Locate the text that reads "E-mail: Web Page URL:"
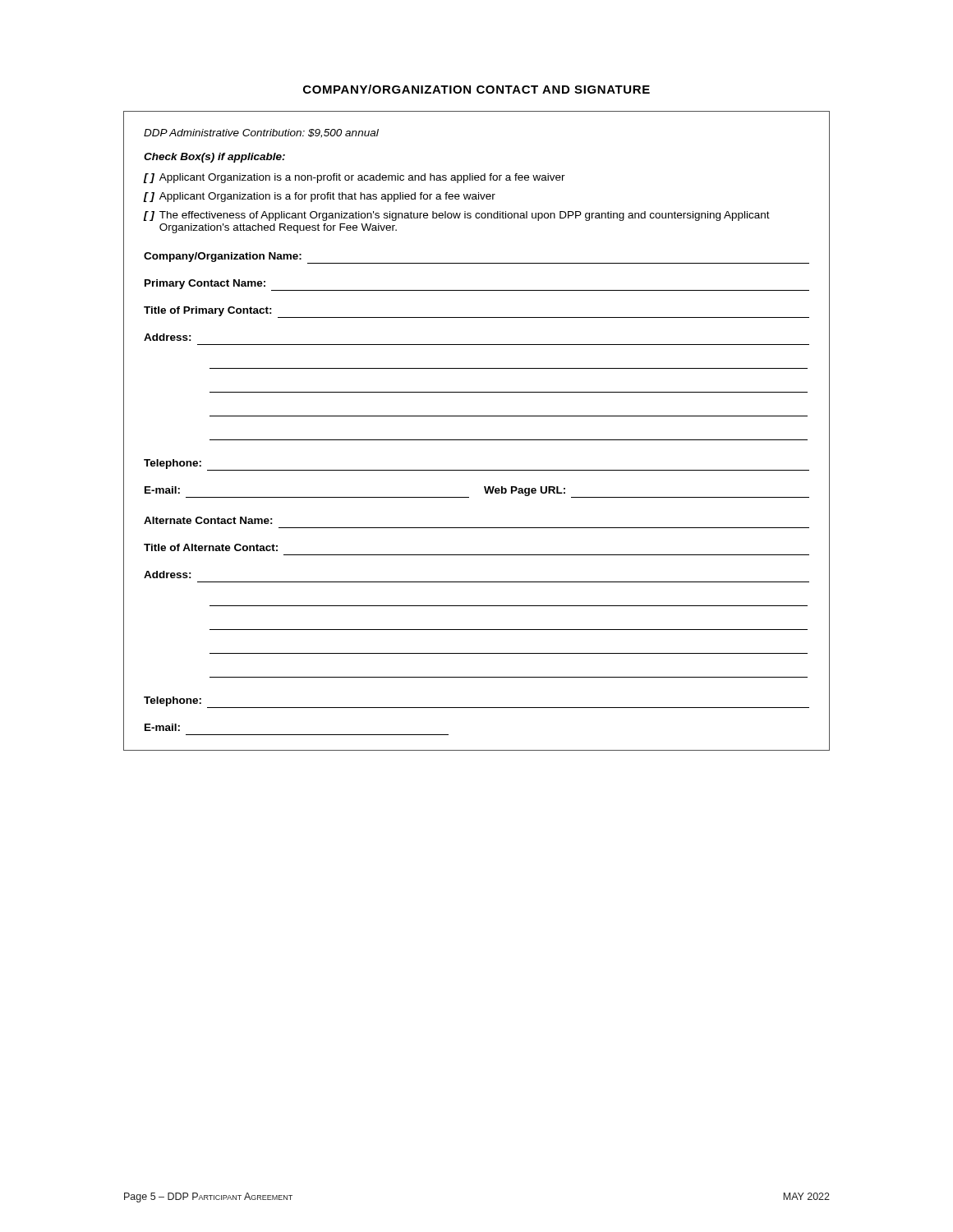 click(x=476, y=490)
